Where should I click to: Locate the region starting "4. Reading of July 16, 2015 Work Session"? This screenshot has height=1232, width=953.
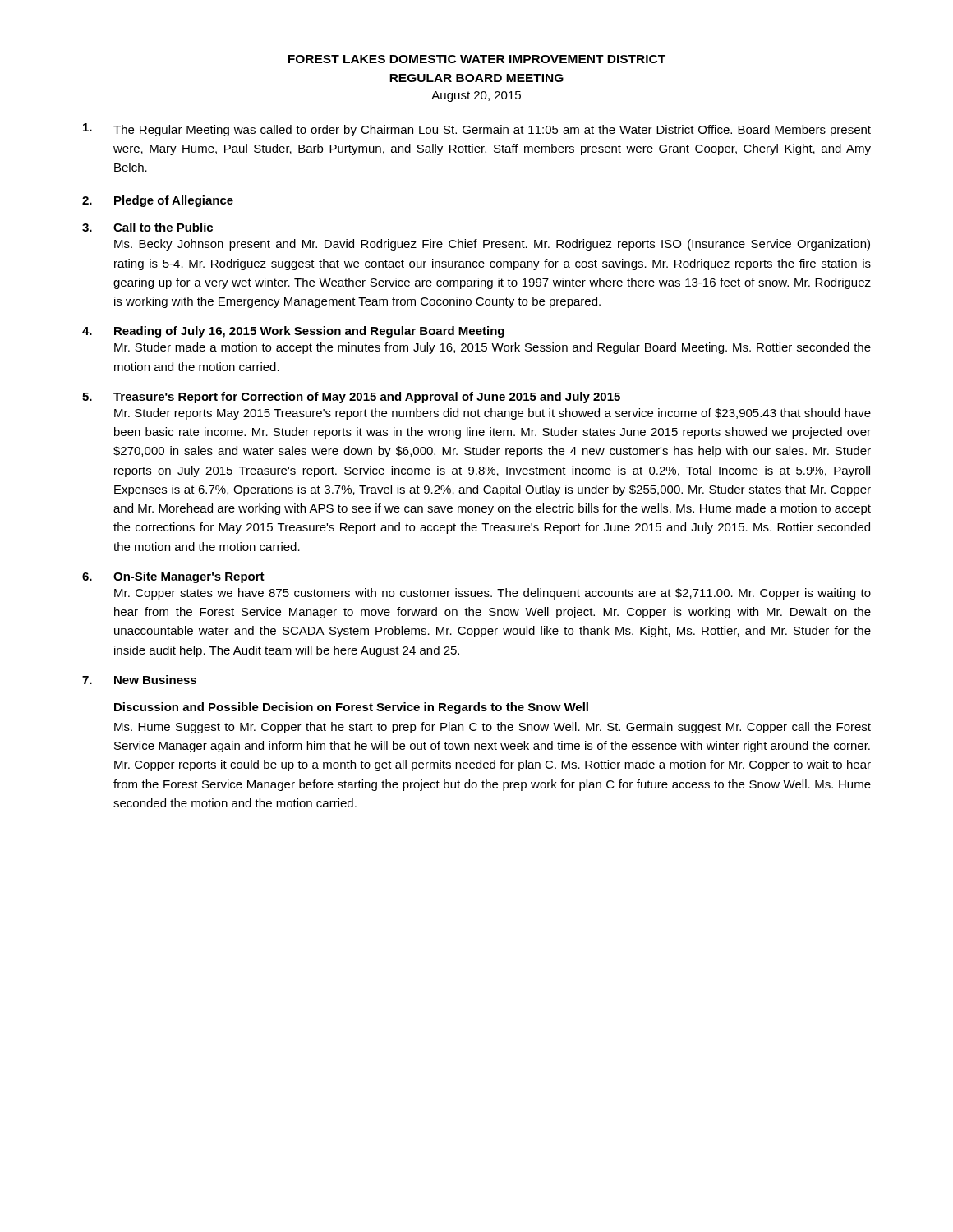294,331
